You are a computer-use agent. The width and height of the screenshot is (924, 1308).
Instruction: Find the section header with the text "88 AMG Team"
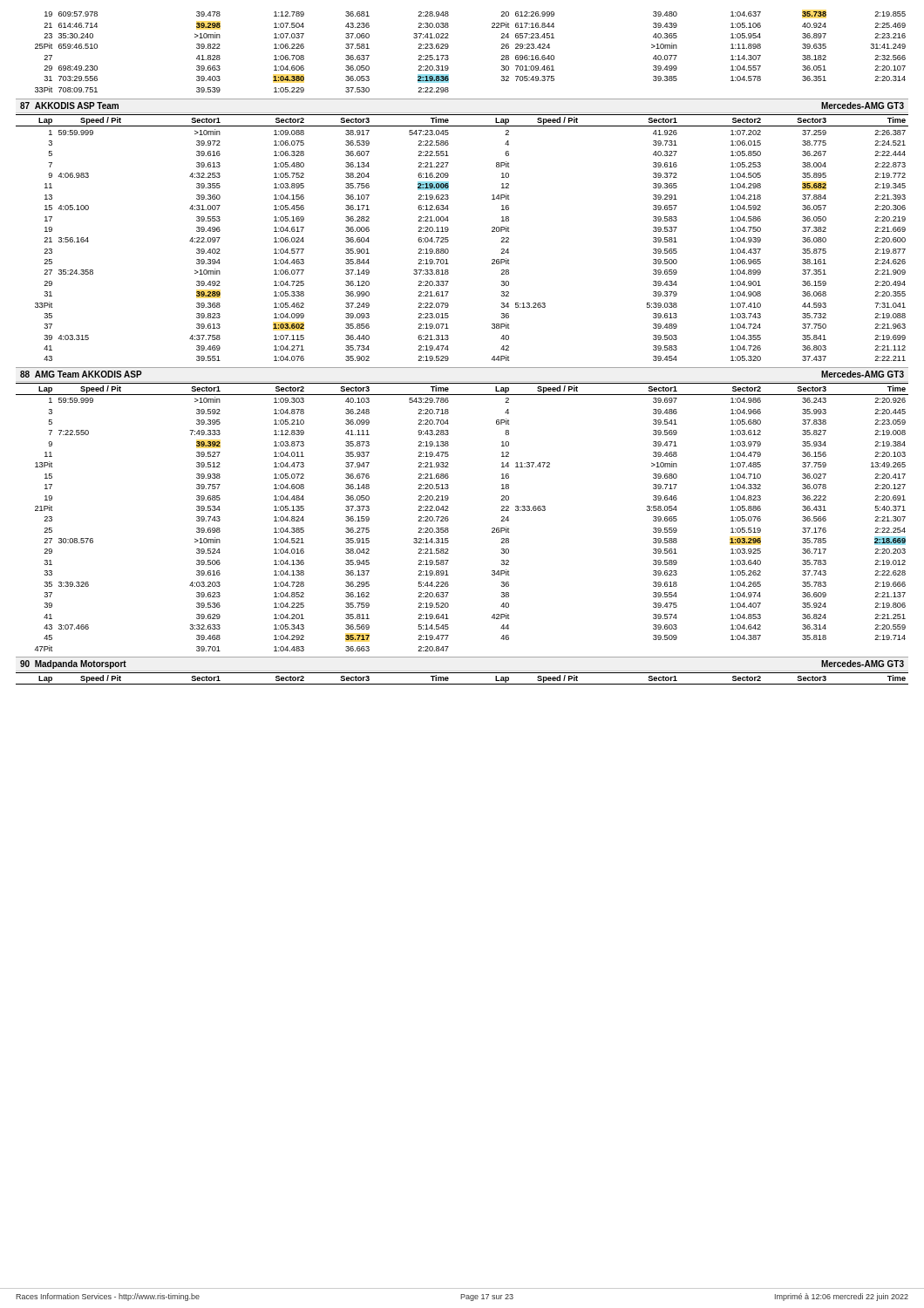click(462, 374)
